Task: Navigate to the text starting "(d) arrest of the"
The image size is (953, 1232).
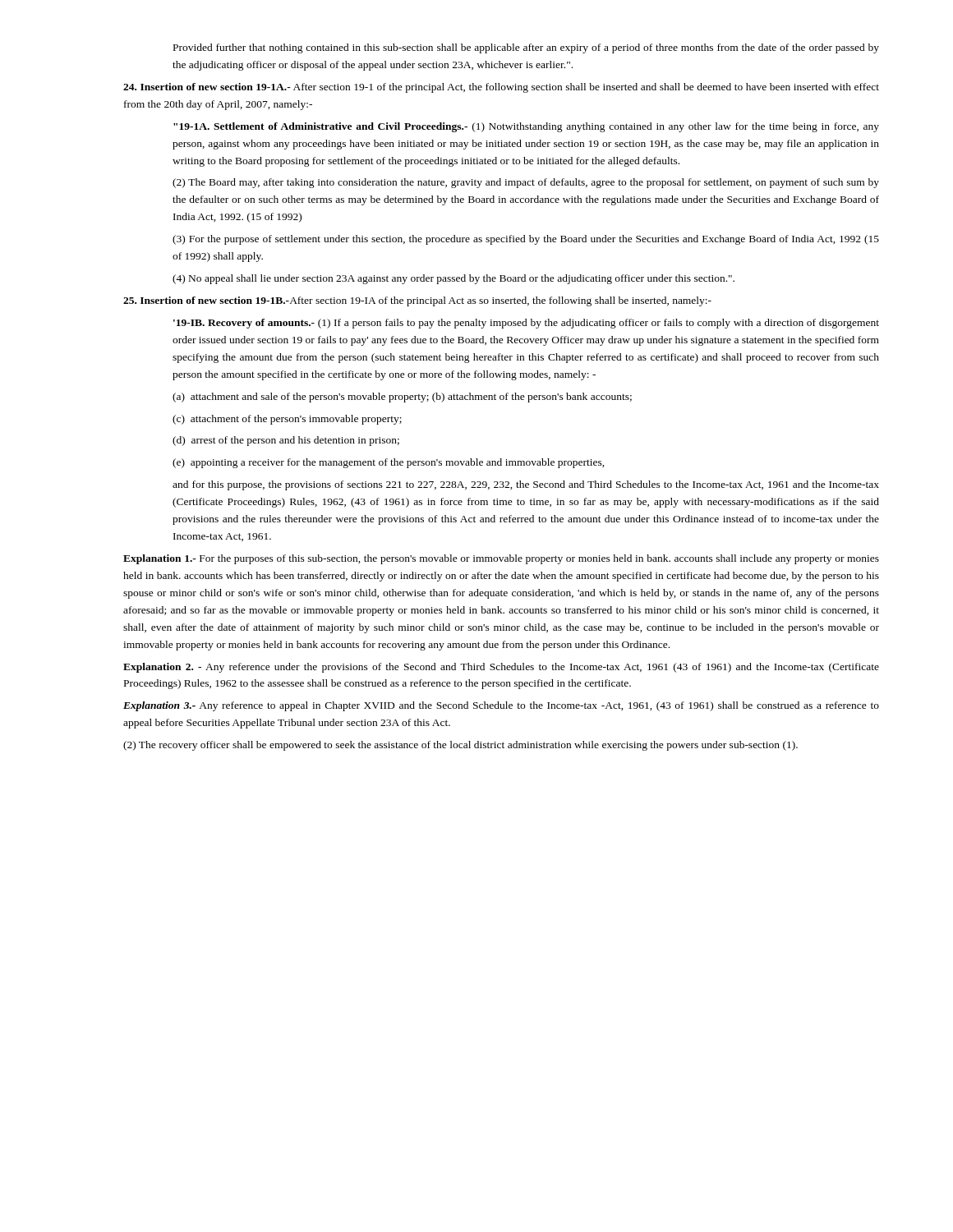Action: [x=286, y=441]
